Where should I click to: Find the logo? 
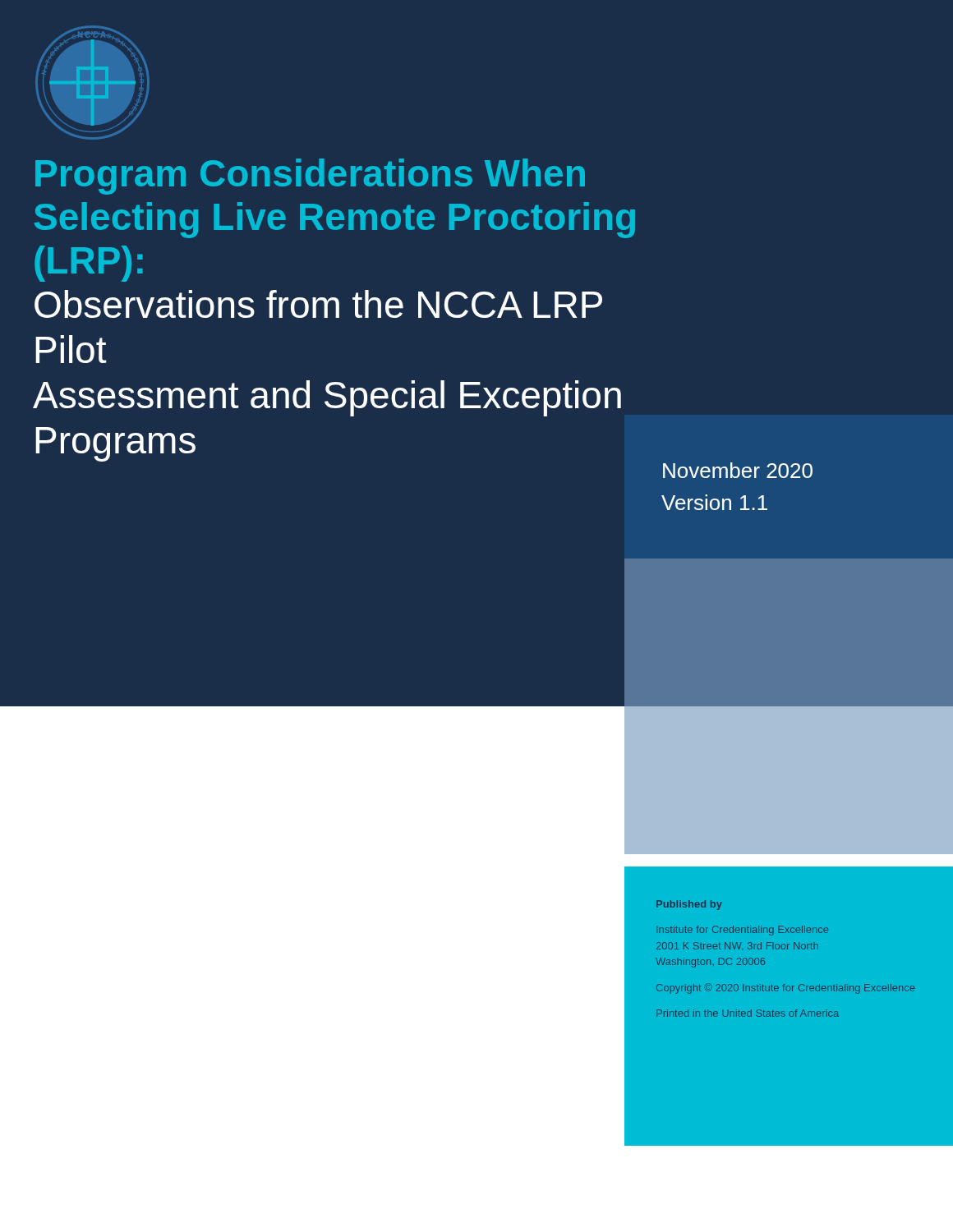tap(92, 83)
